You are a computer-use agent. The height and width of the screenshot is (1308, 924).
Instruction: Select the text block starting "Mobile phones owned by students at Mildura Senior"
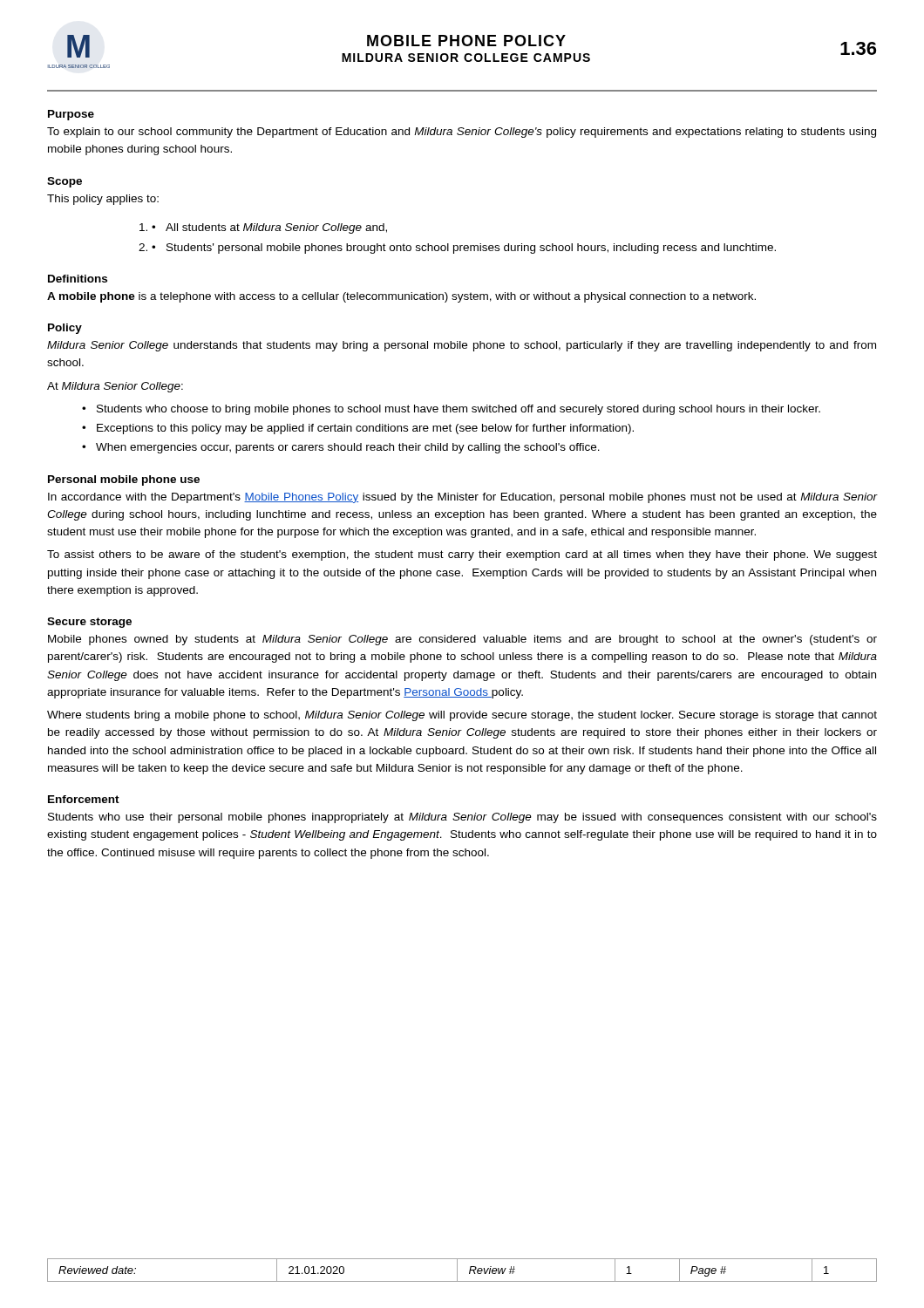point(462,665)
